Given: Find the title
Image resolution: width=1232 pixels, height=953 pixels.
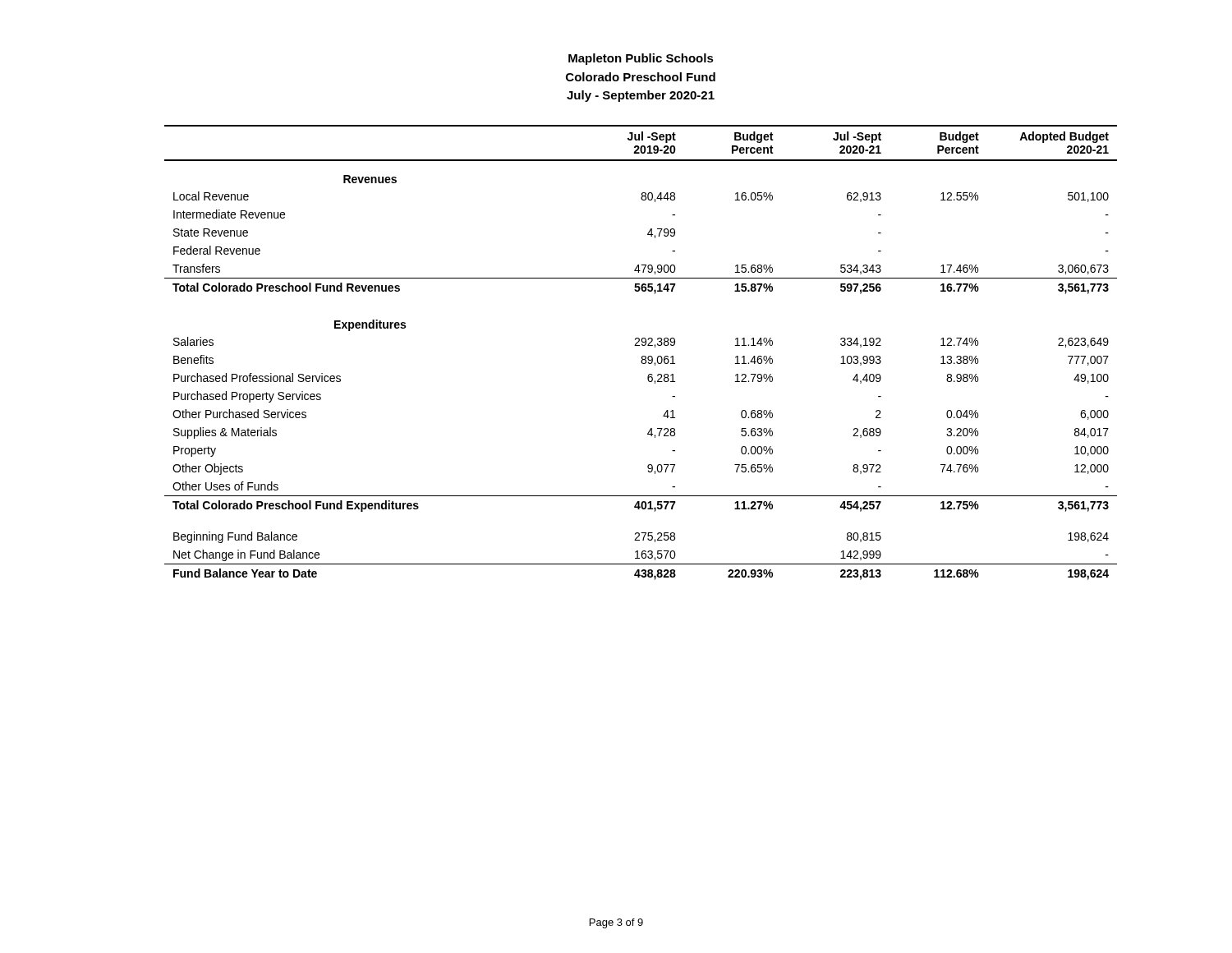Looking at the screenshot, I should point(641,77).
